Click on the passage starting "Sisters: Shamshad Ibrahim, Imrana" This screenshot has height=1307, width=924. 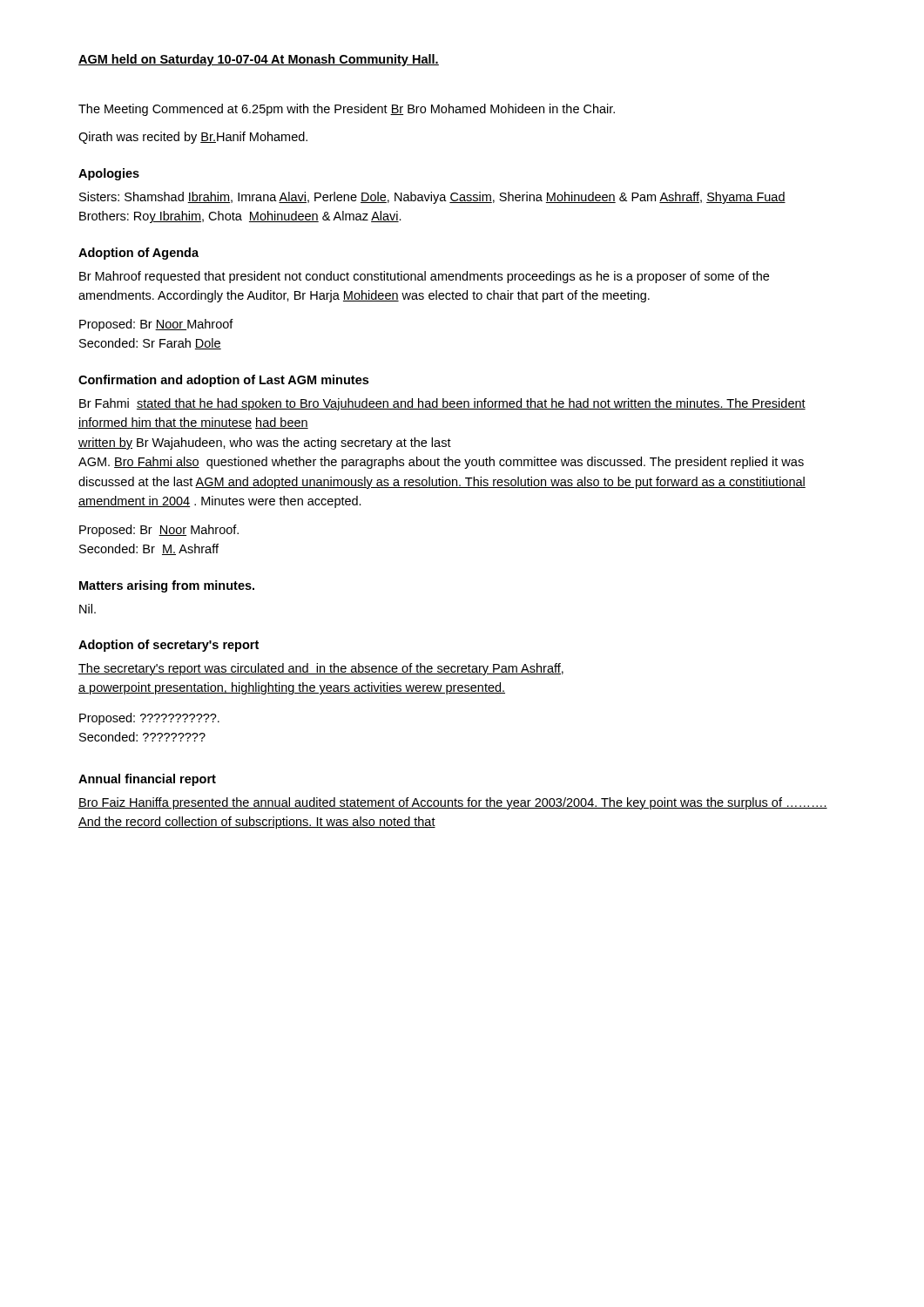point(432,207)
